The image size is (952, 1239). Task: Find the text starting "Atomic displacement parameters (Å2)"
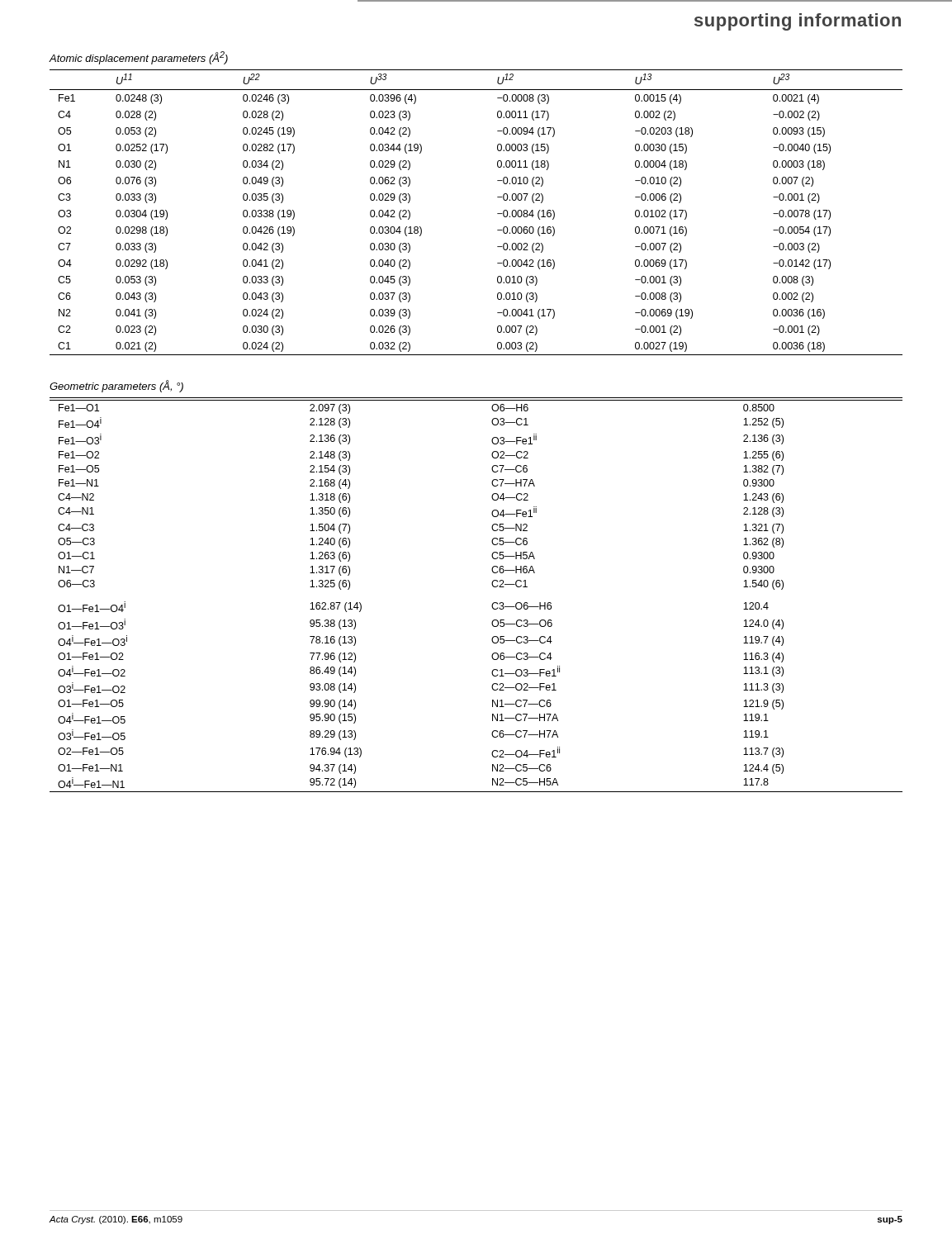click(139, 57)
